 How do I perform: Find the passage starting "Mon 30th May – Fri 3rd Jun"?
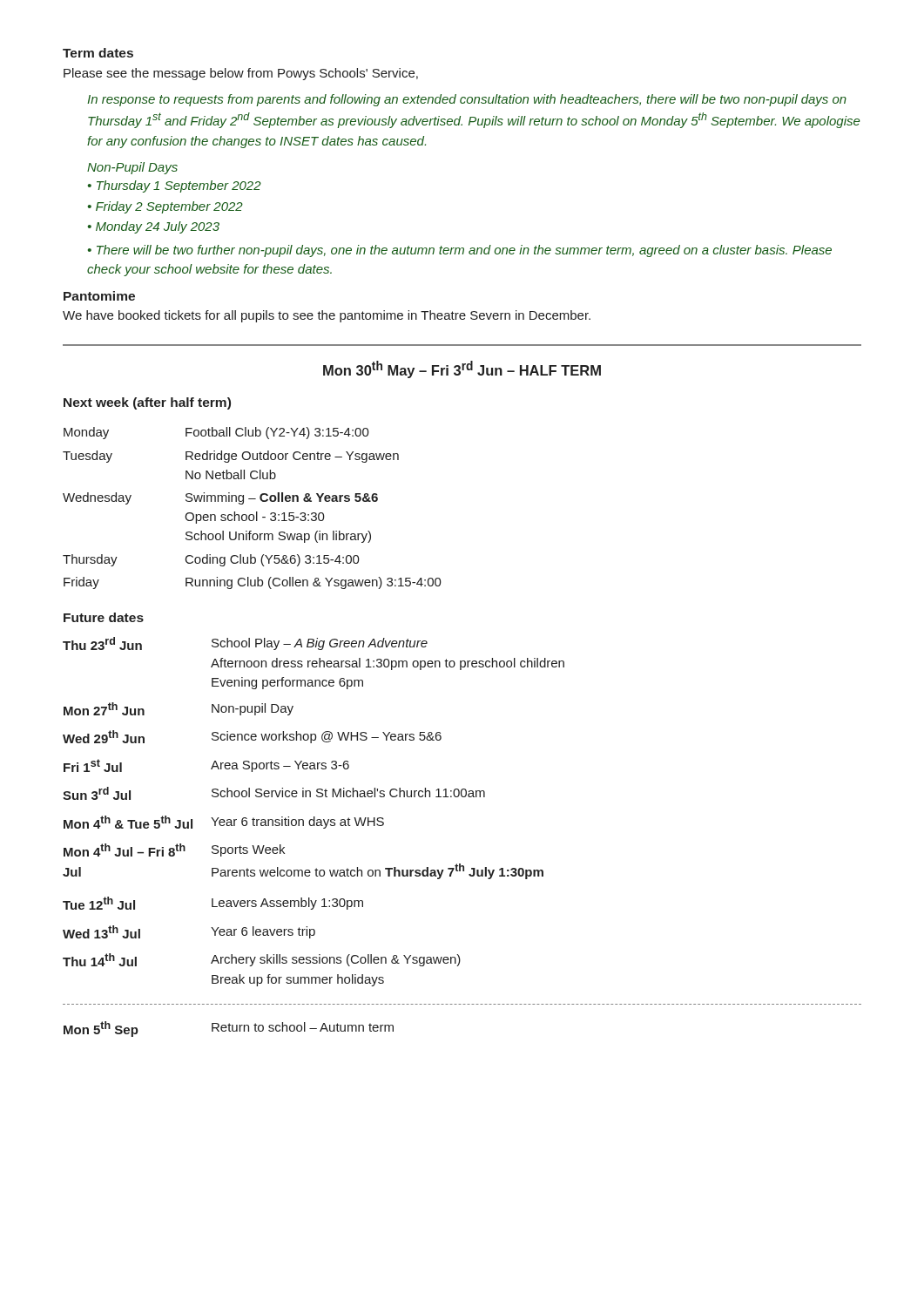pos(462,369)
